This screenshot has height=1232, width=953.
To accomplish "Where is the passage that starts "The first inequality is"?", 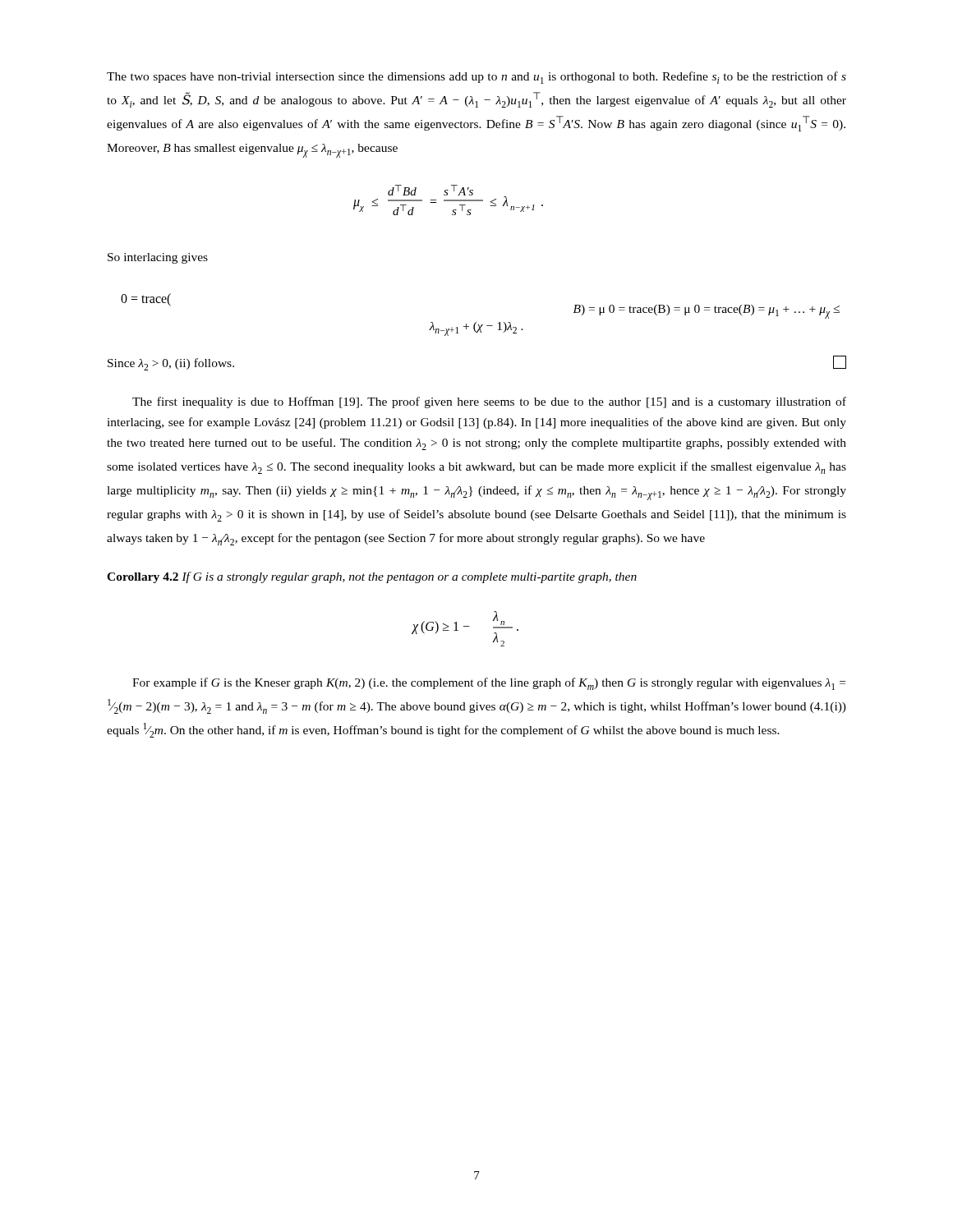I will click(x=476, y=471).
